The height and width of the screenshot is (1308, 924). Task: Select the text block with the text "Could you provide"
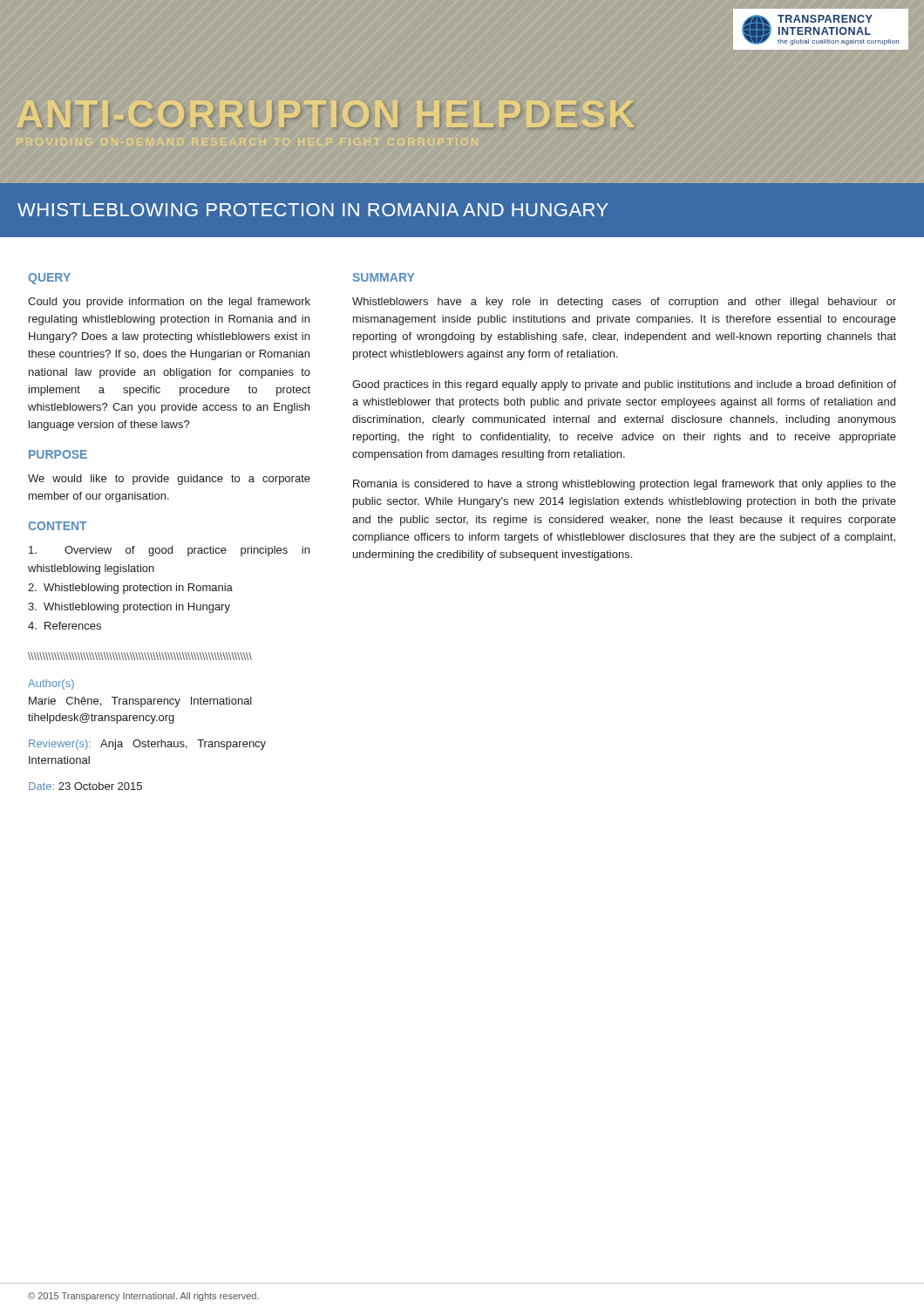[169, 363]
